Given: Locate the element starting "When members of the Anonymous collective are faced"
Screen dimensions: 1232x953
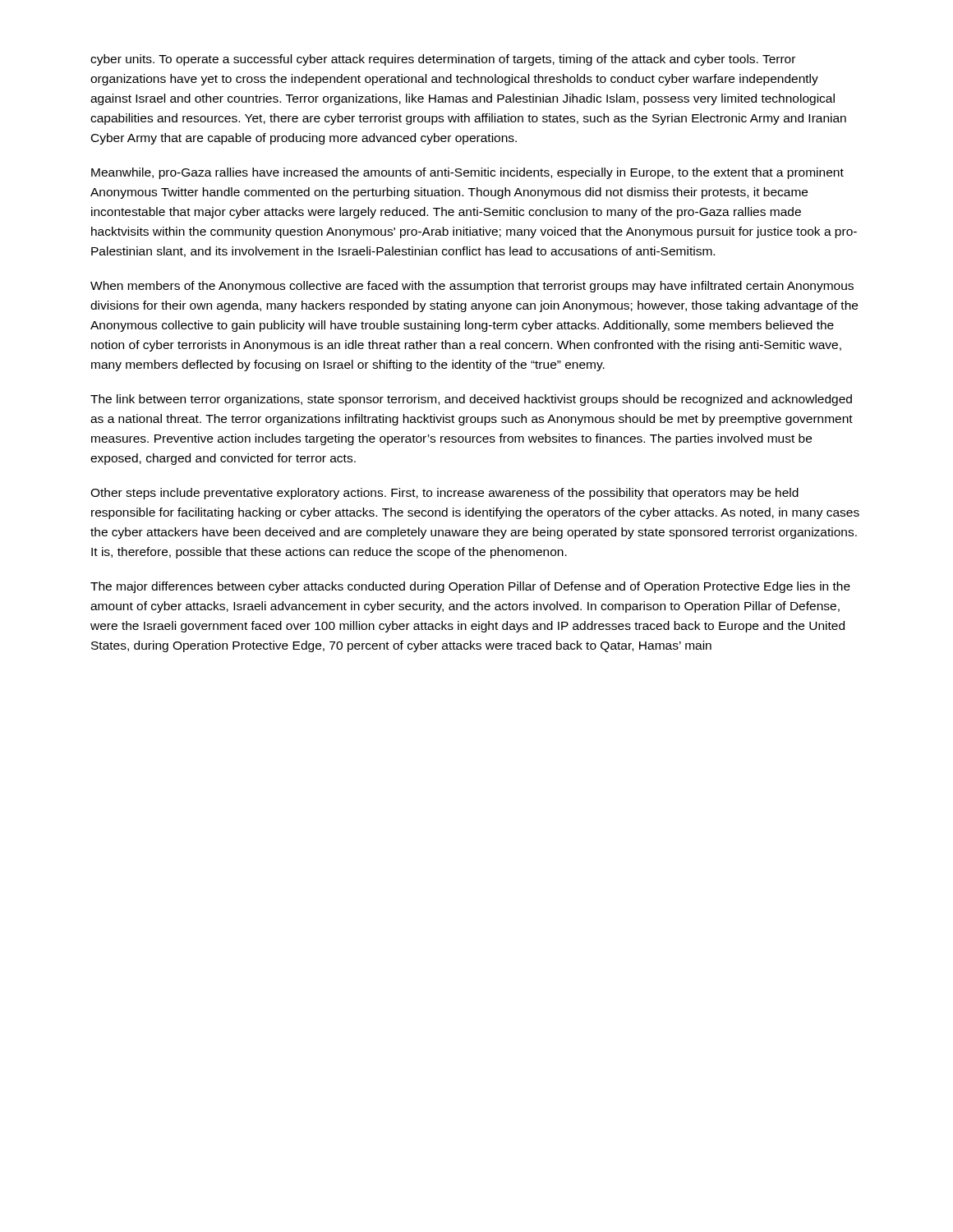Looking at the screenshot, I should pyautogui.click(x=474, y=325).
